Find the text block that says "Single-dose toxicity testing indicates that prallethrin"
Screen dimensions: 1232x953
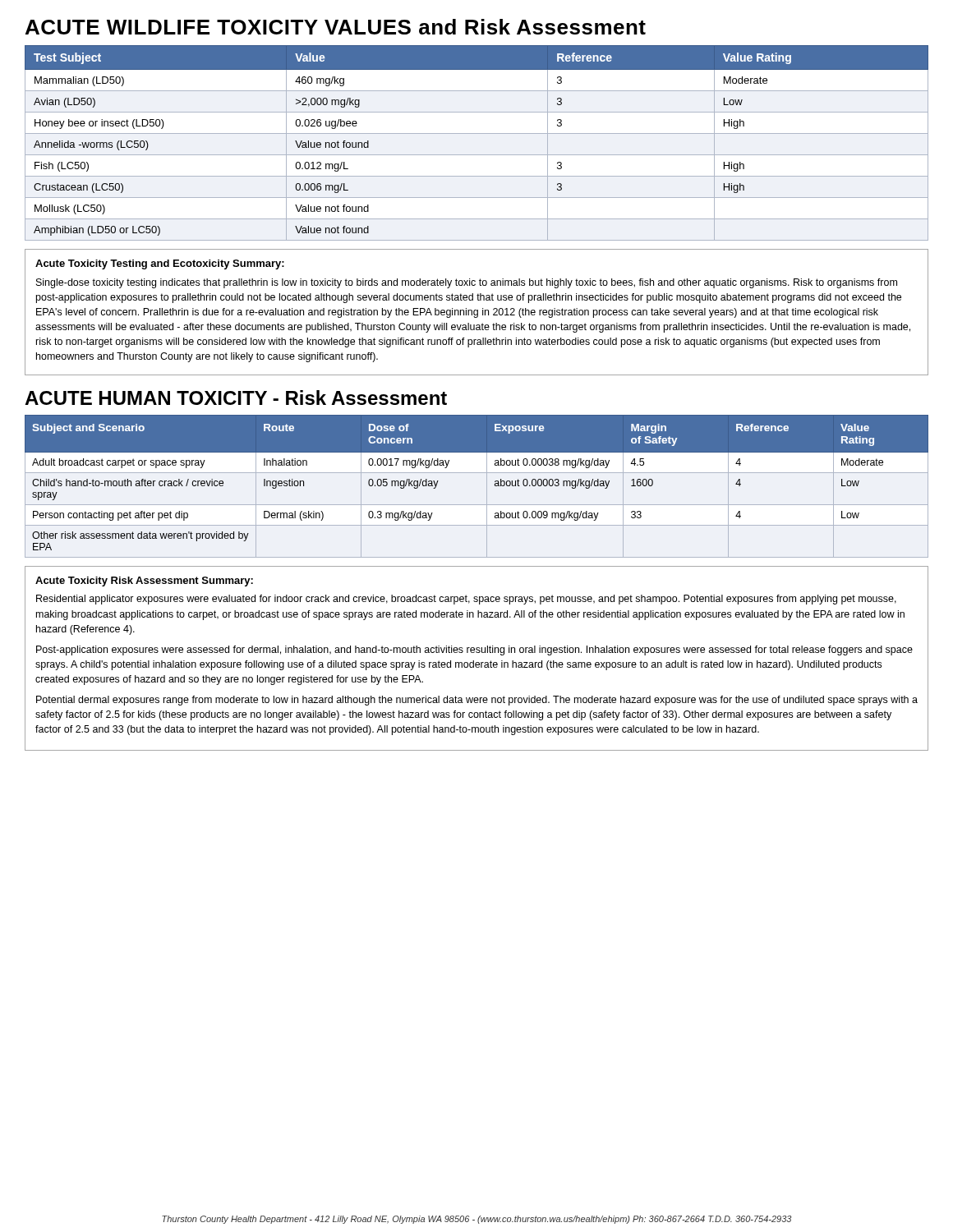coord(476,320)
